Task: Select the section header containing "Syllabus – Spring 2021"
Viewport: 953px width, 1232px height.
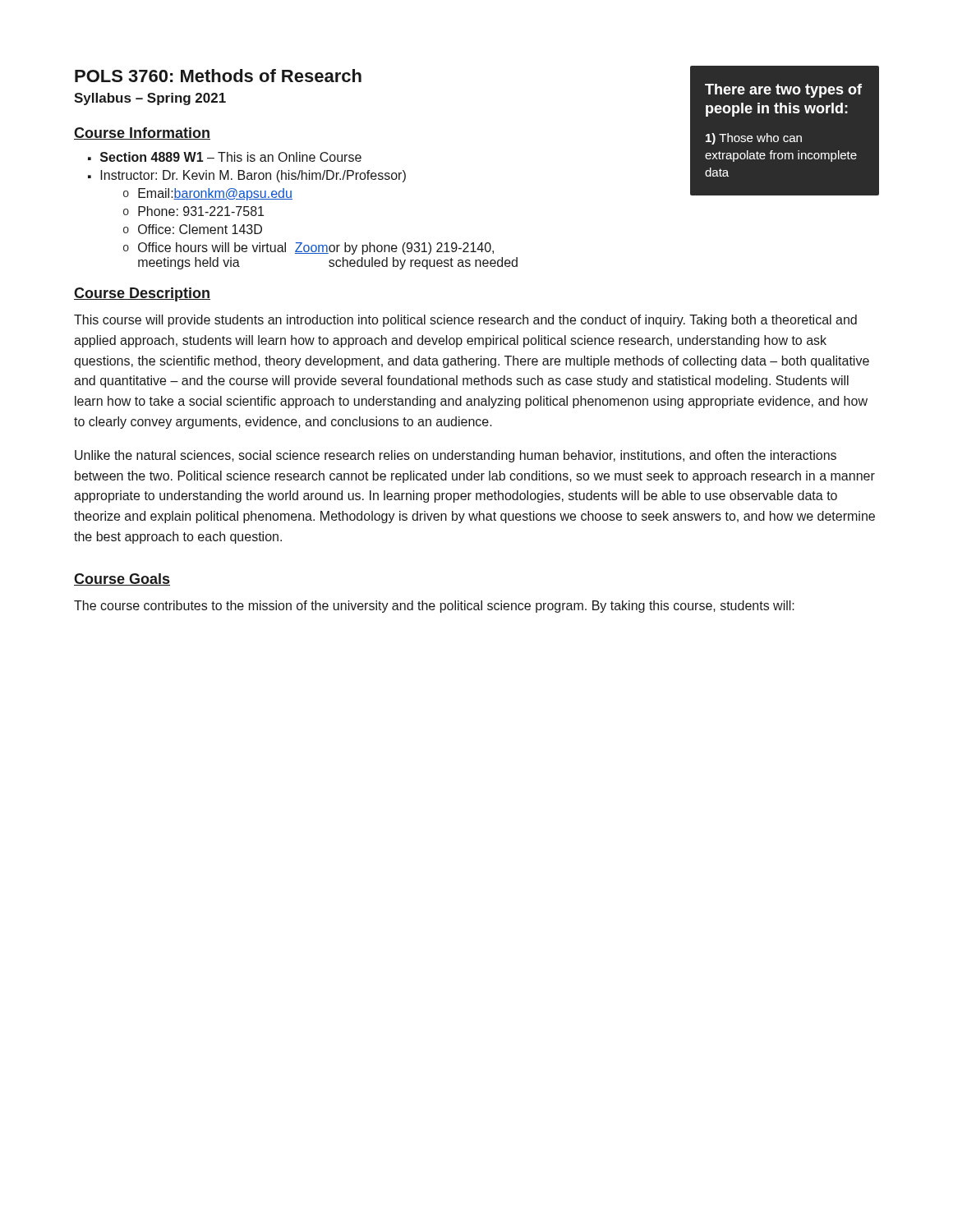Action: (x=150, y=98)
